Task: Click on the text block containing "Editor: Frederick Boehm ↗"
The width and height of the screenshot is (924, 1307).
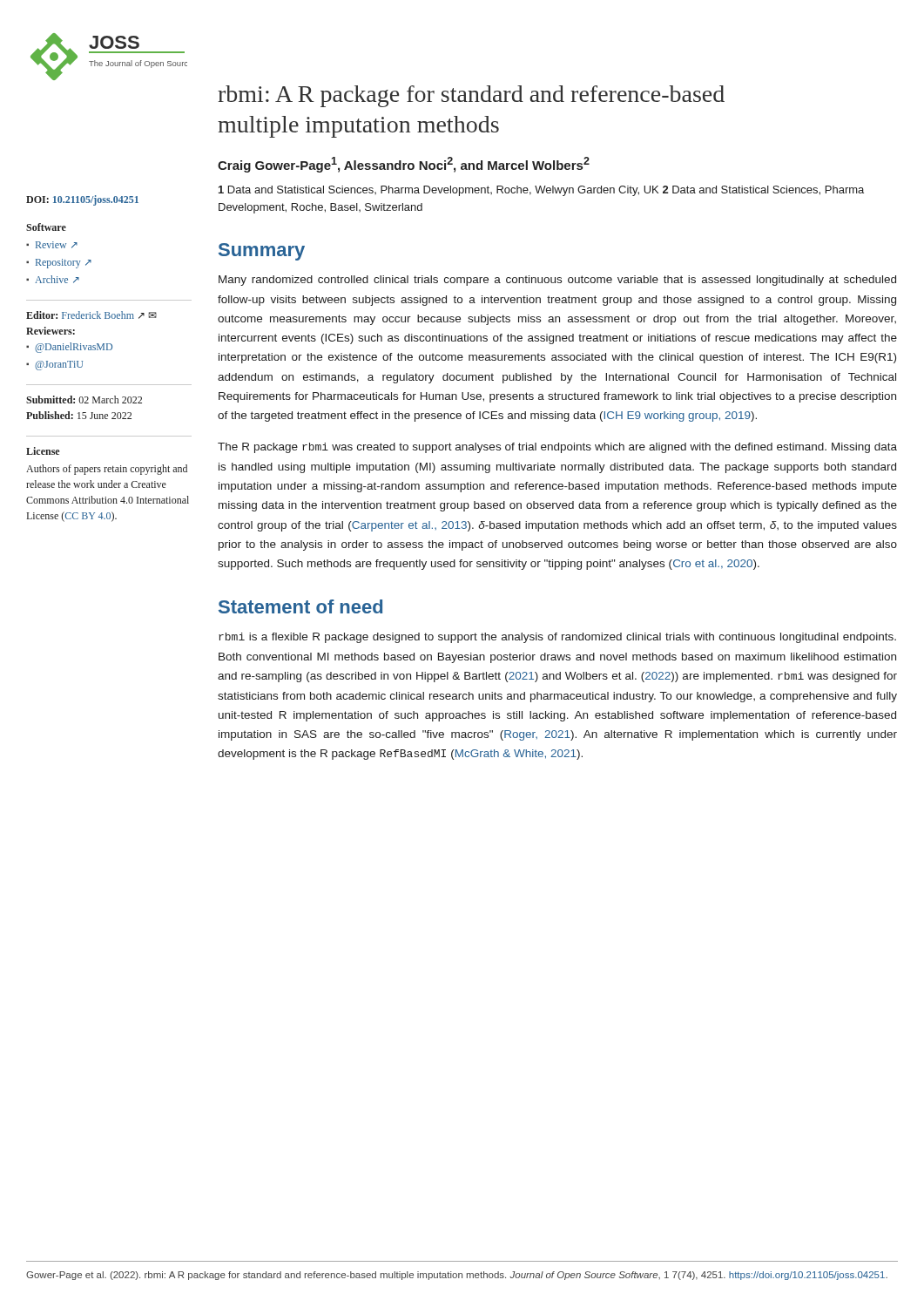Action: point(109,340)
